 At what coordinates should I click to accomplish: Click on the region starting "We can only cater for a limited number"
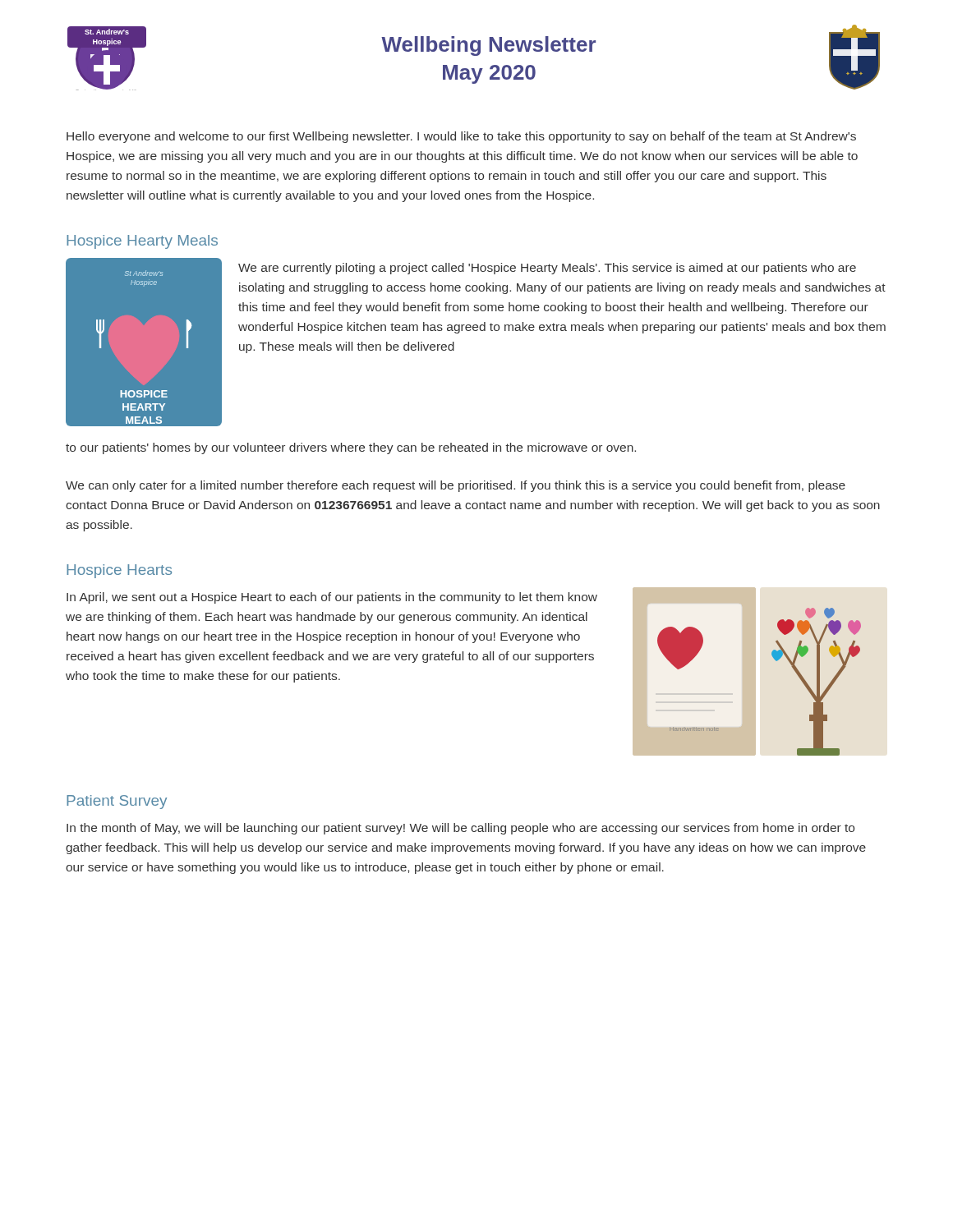point(473,505)
